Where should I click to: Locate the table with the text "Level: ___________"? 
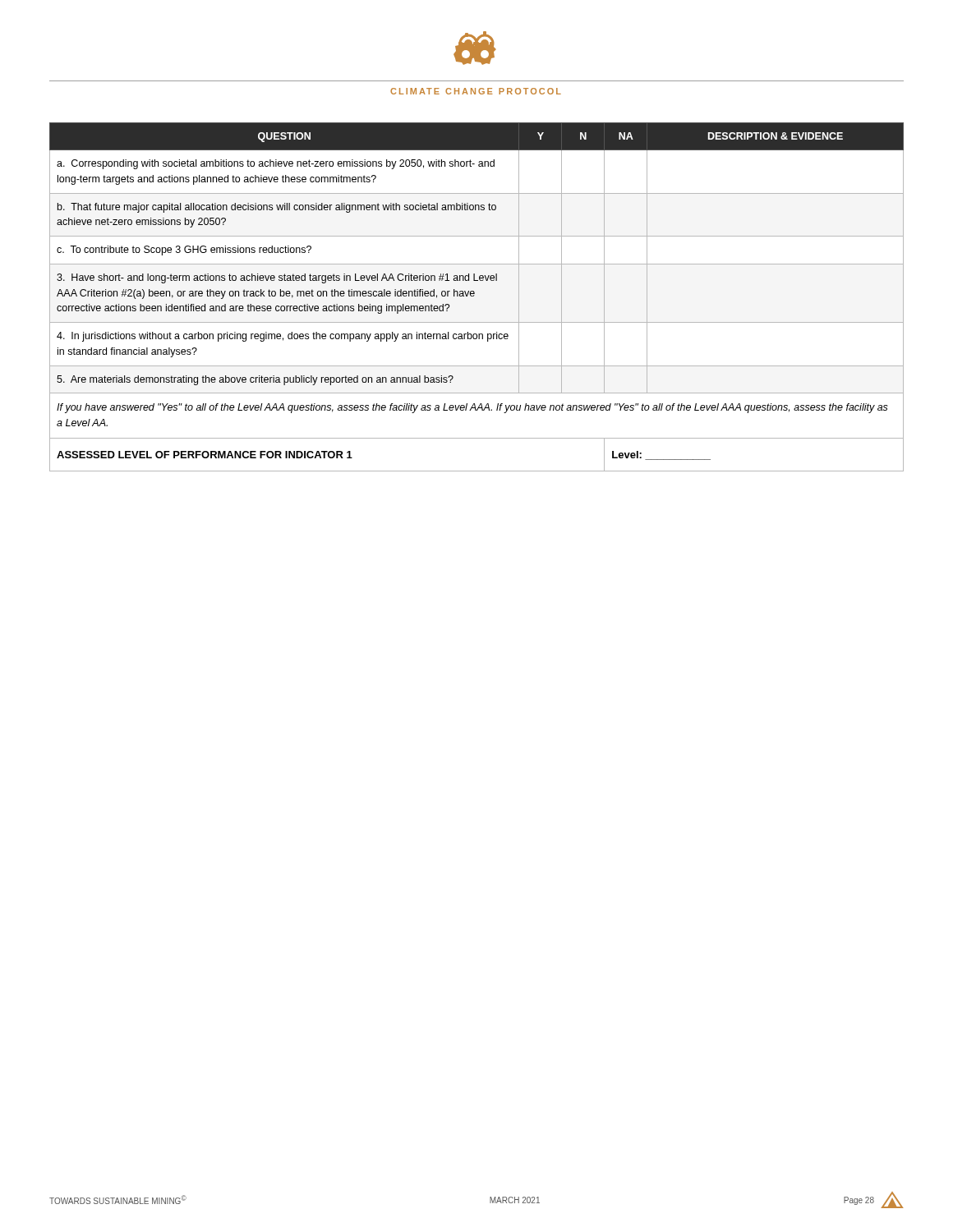pyautogui.click(x=476, y=297)
